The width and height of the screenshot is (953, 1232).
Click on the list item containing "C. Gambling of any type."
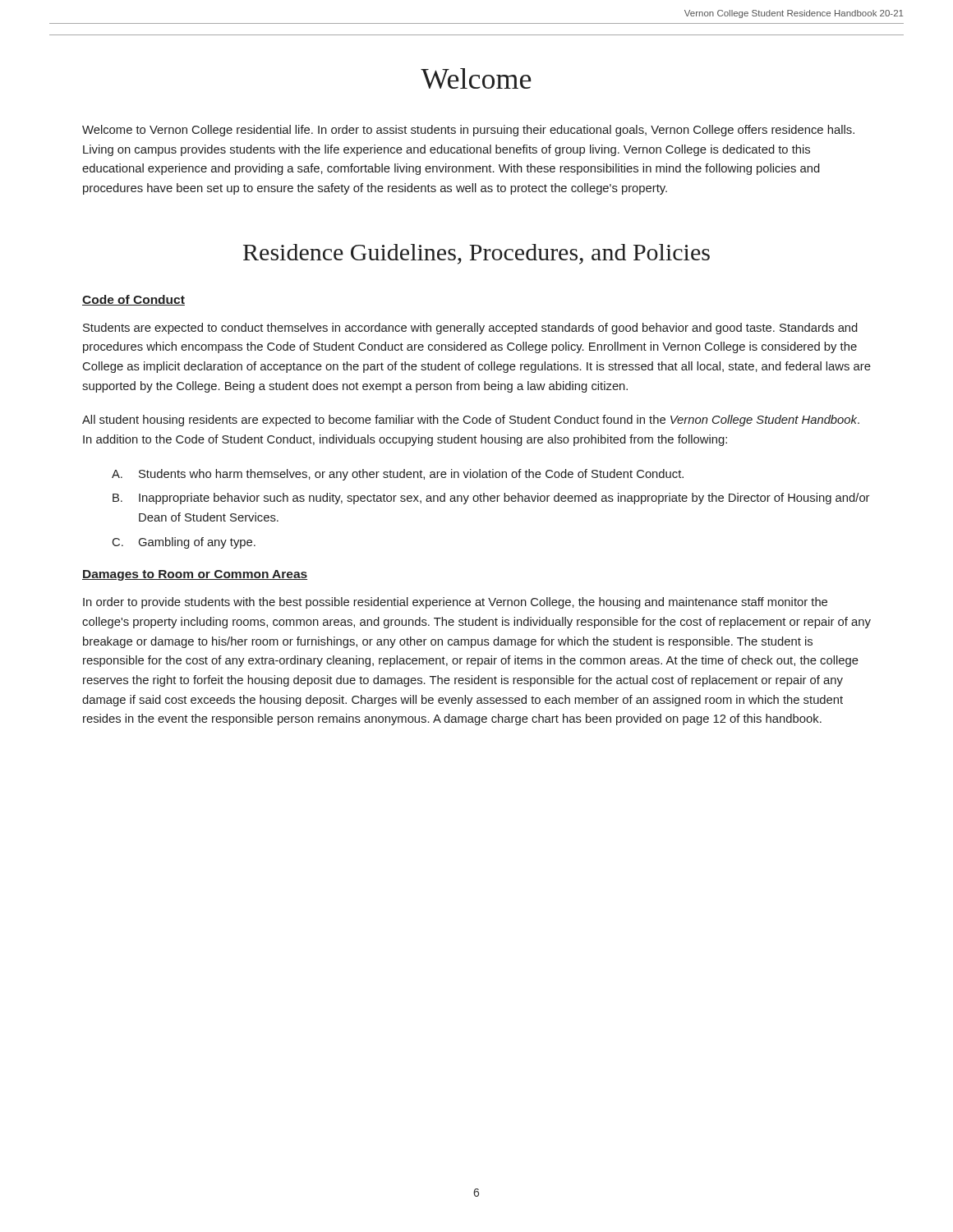tap(184, 543)
